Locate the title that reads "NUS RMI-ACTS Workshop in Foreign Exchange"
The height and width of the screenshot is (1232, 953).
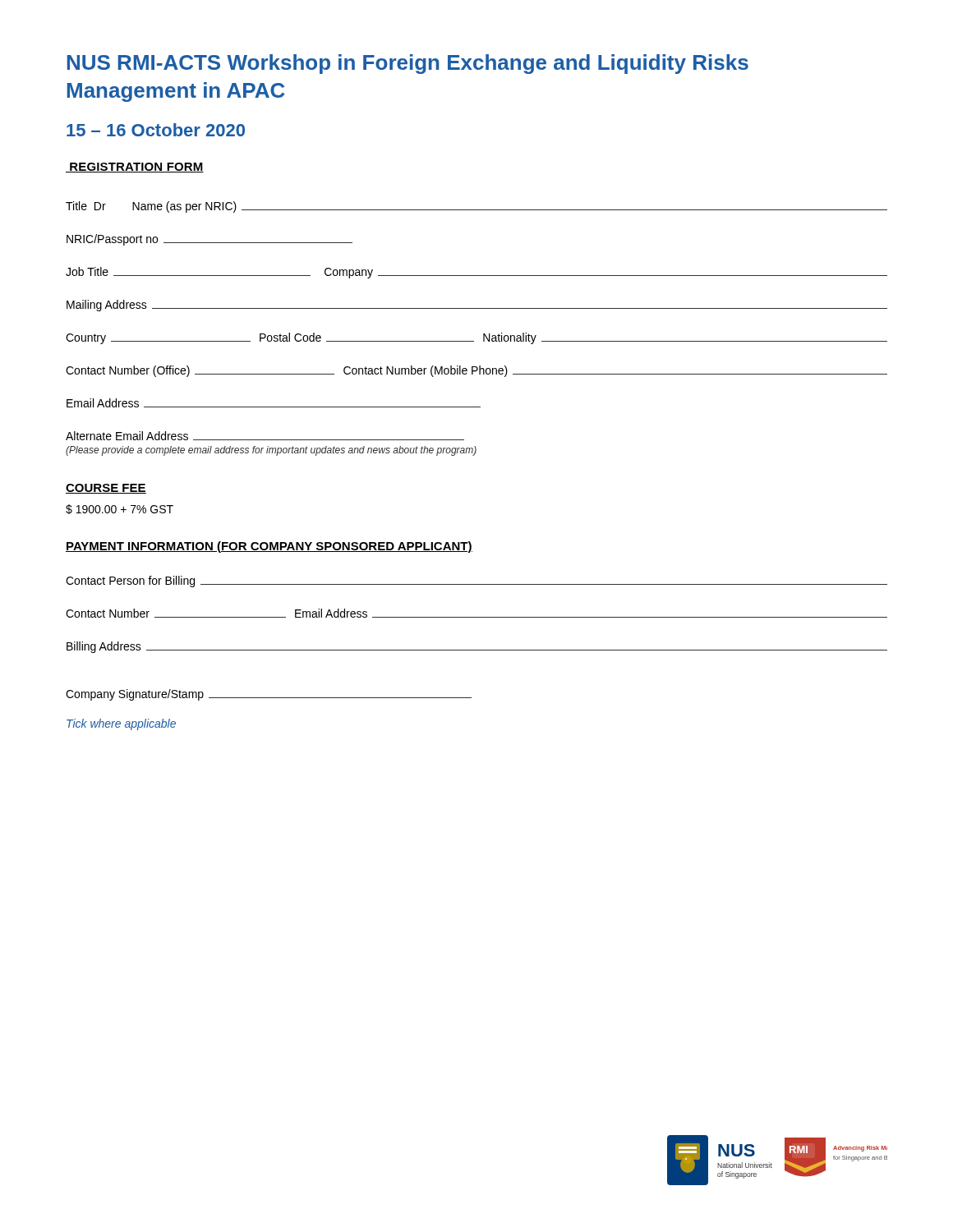pos(476,77)
